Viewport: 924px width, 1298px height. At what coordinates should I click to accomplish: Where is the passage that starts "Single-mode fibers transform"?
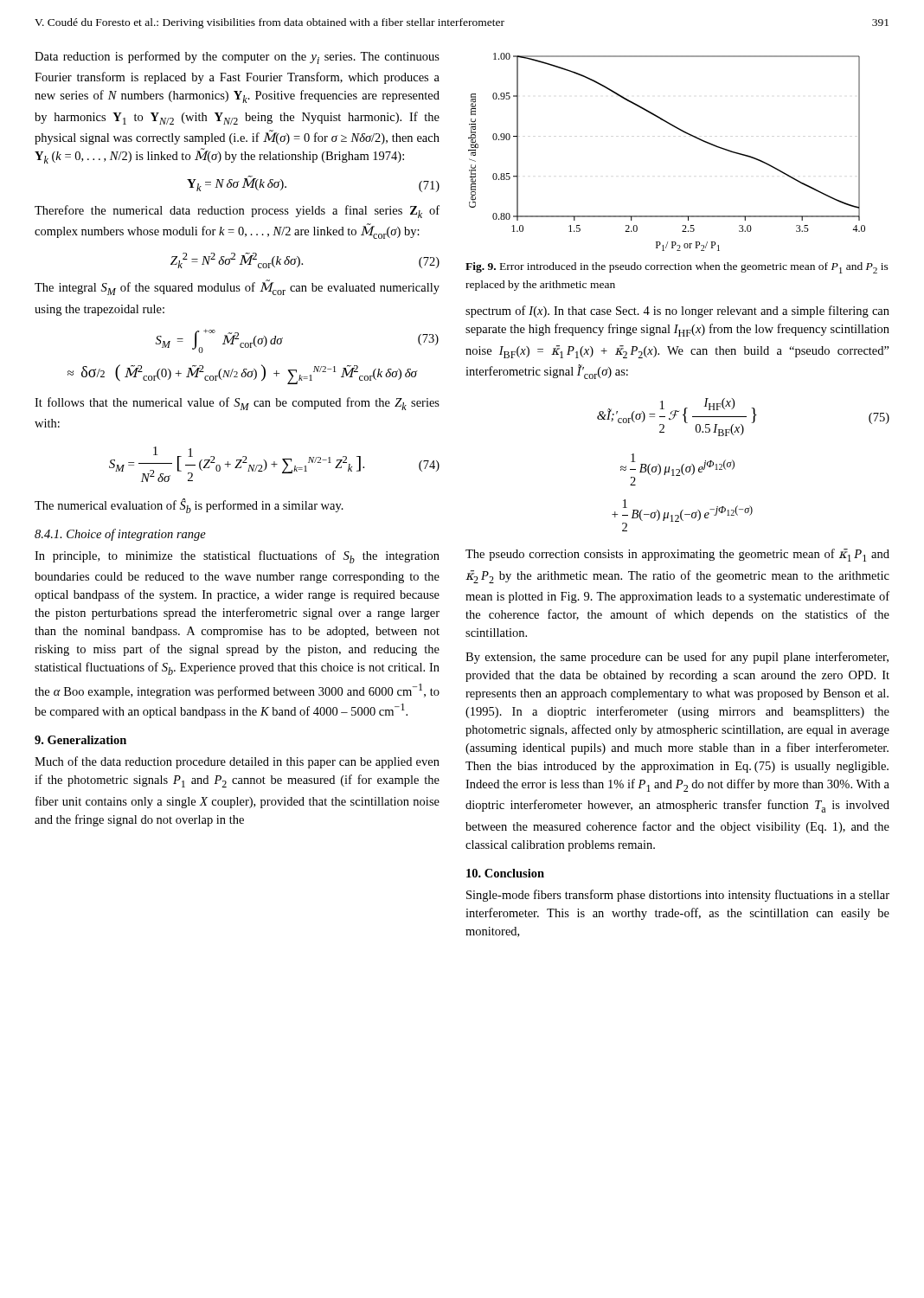click(x=677, y=913)
